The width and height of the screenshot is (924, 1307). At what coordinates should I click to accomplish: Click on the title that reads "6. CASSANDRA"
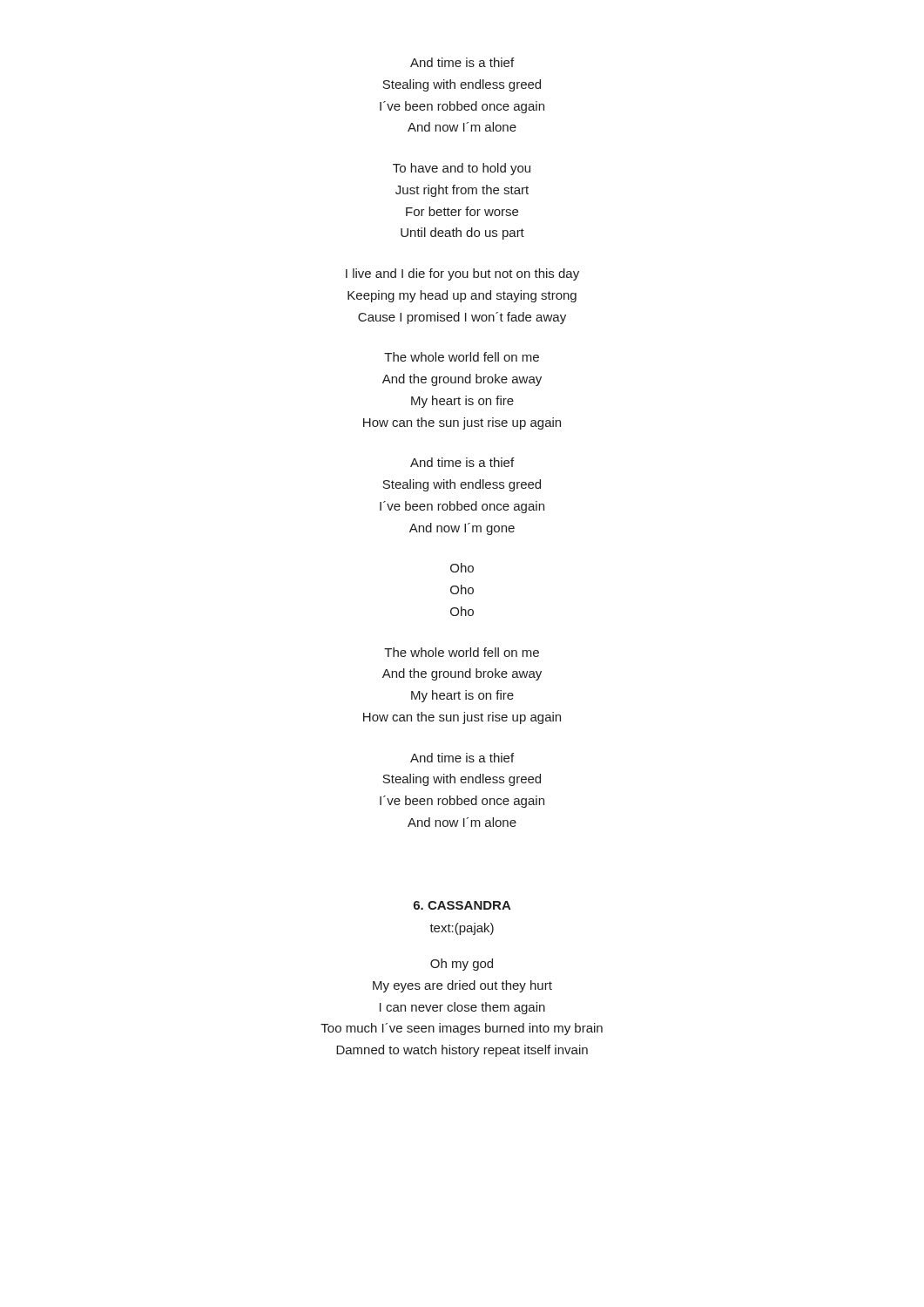click(462, 904)
